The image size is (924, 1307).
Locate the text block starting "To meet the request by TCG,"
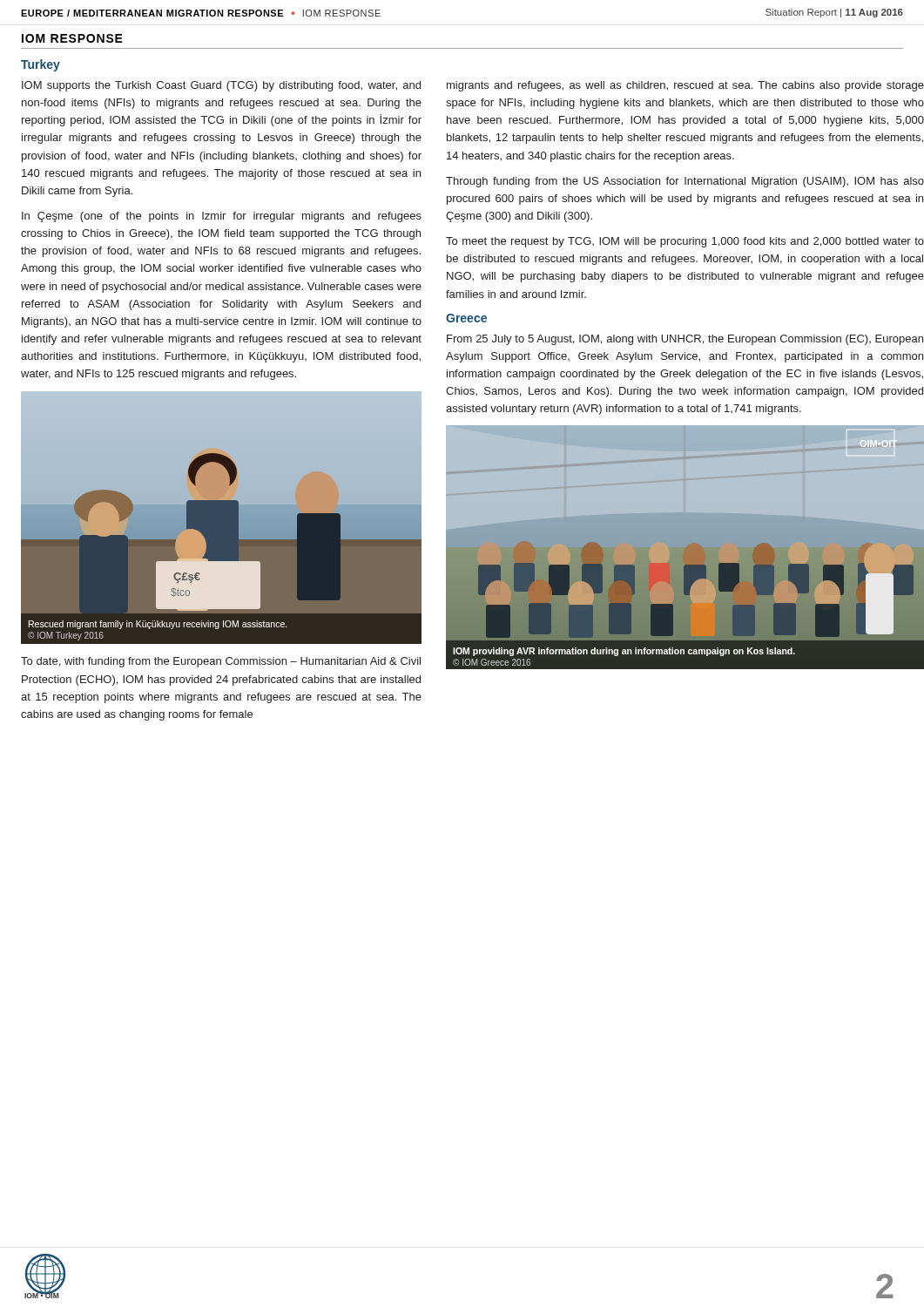(685, 267)
